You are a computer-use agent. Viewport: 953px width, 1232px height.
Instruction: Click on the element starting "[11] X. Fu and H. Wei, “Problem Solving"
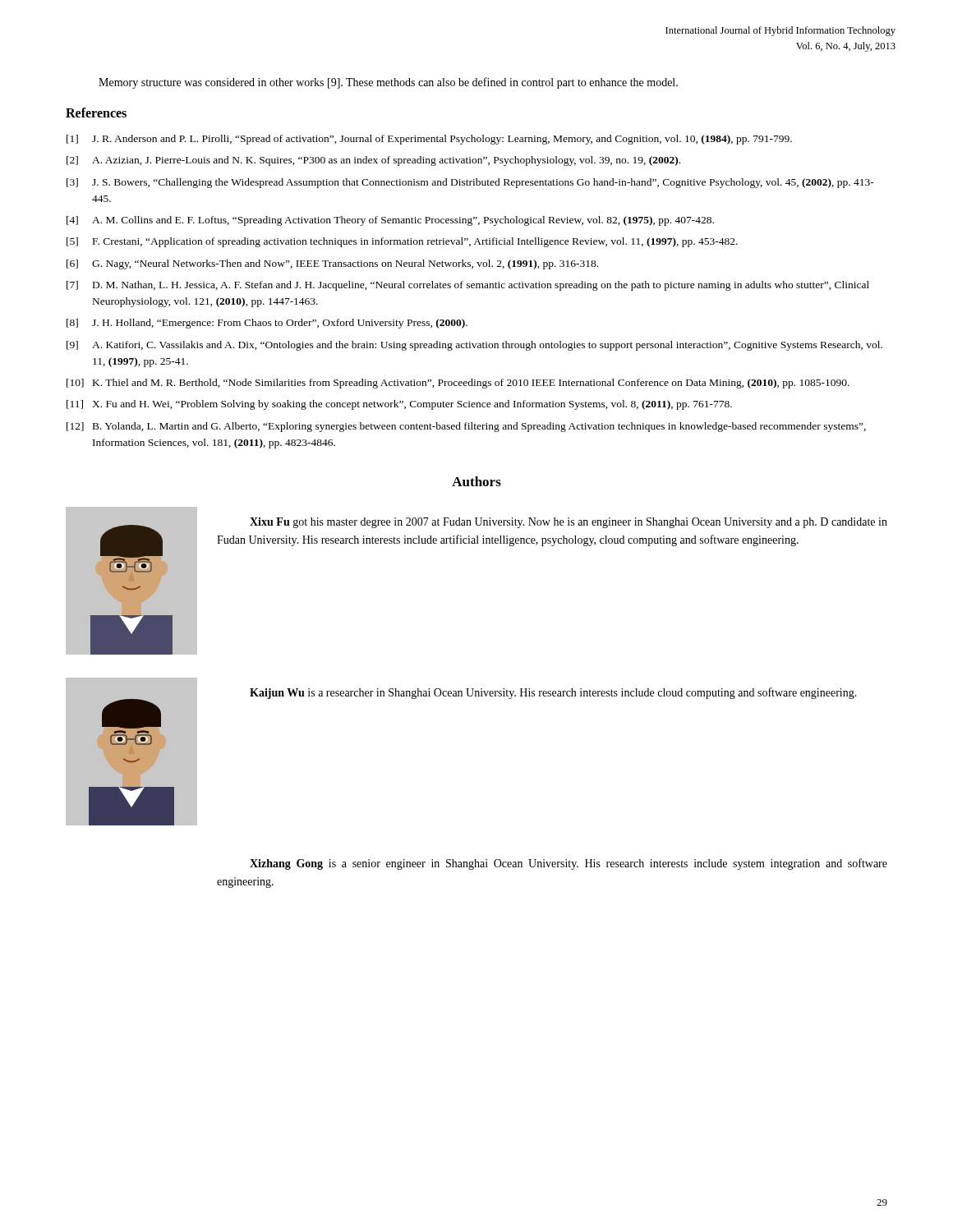point(476,404)
